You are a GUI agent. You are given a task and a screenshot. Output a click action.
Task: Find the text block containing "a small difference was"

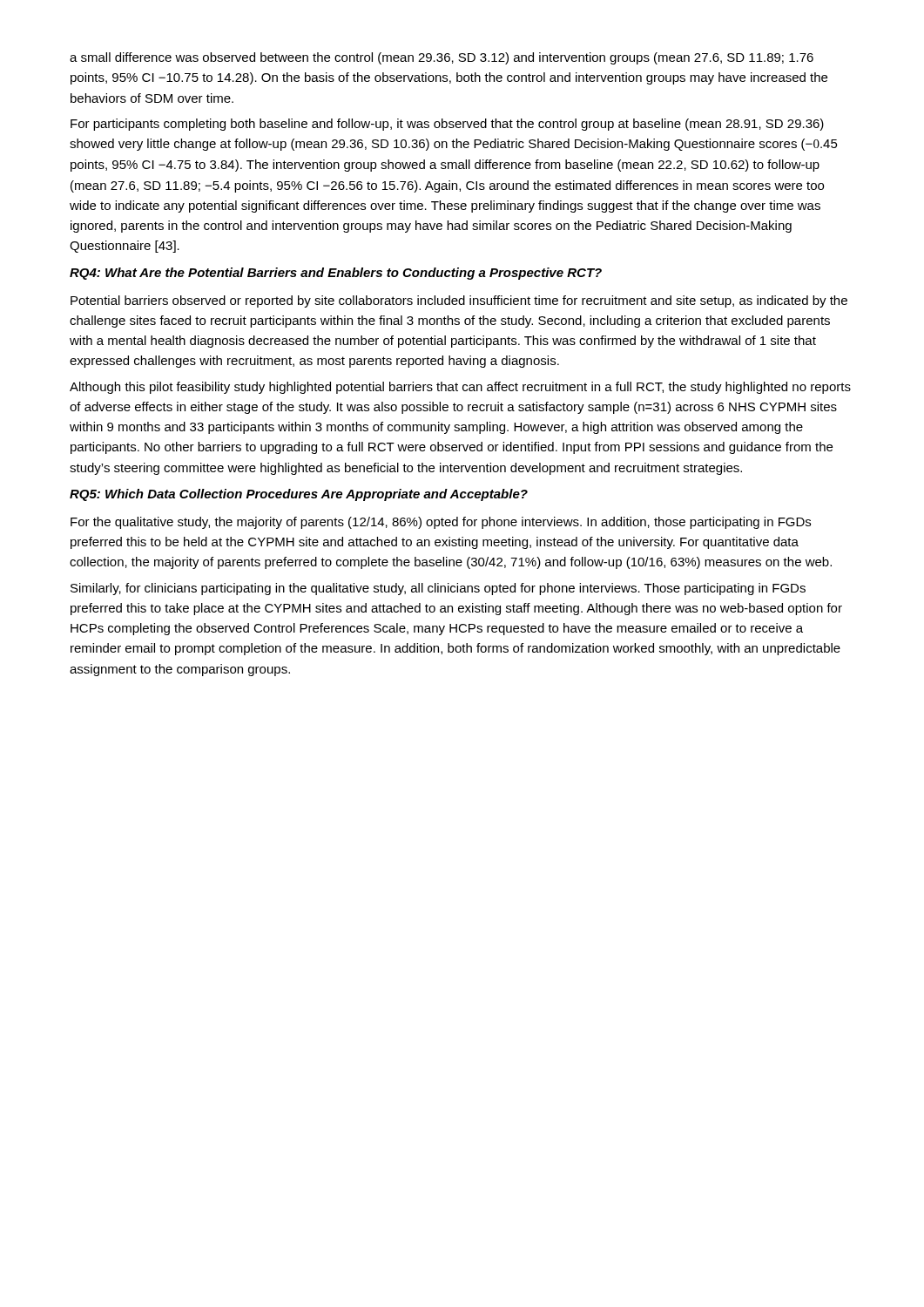coord(462,77)
